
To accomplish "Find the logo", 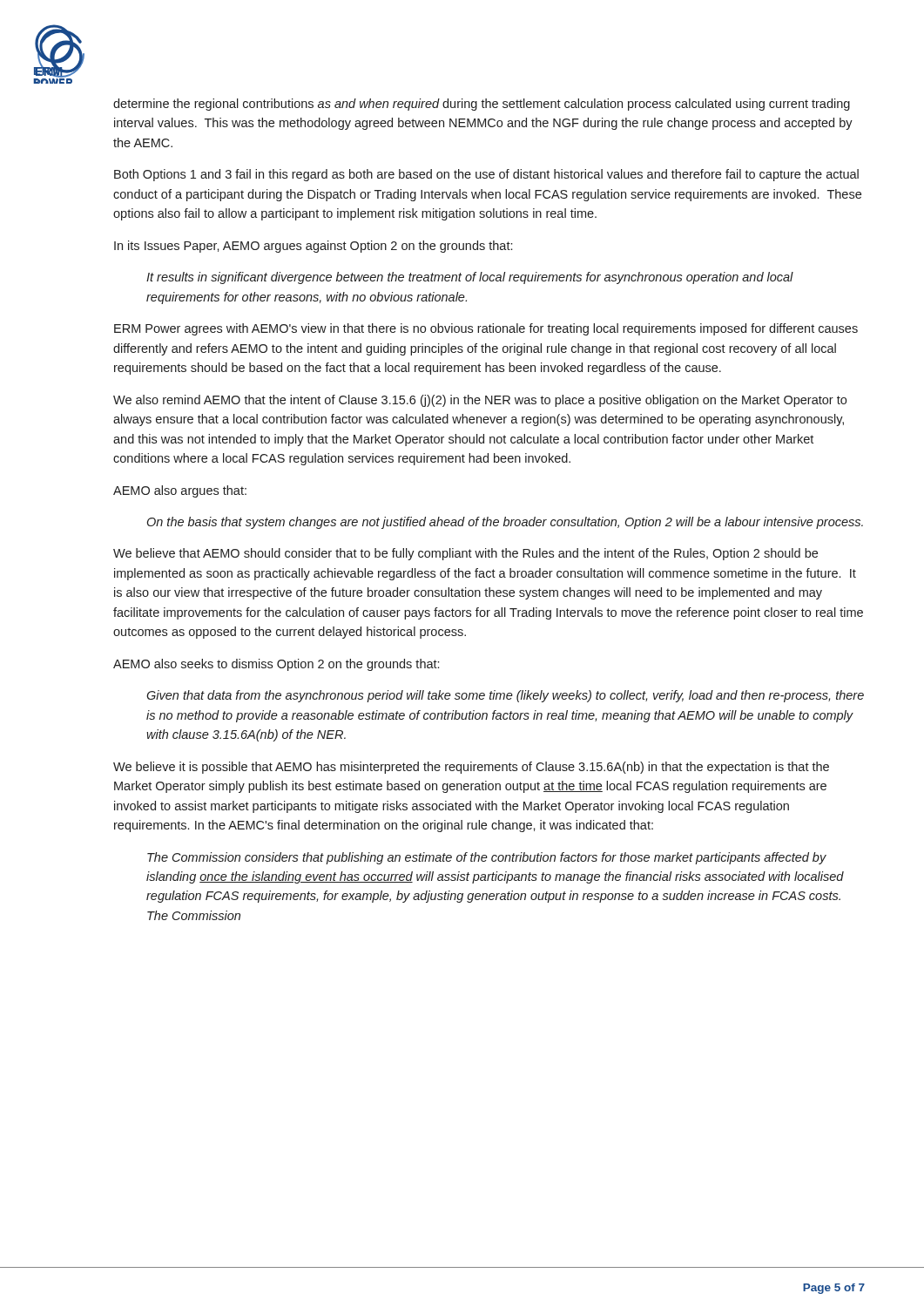I will [77, 55].
